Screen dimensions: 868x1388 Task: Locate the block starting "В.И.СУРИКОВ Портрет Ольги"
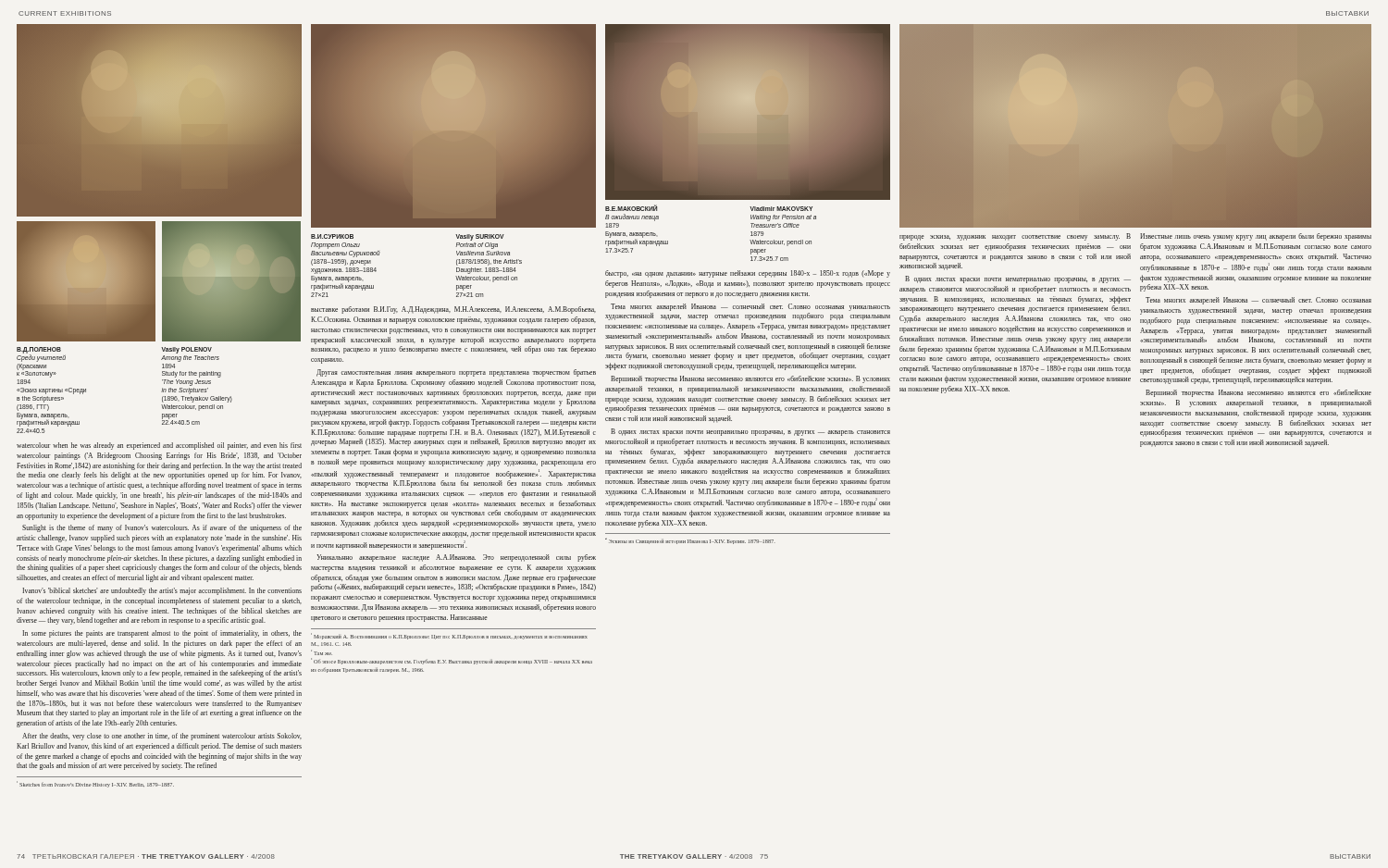tap(381, 266)
